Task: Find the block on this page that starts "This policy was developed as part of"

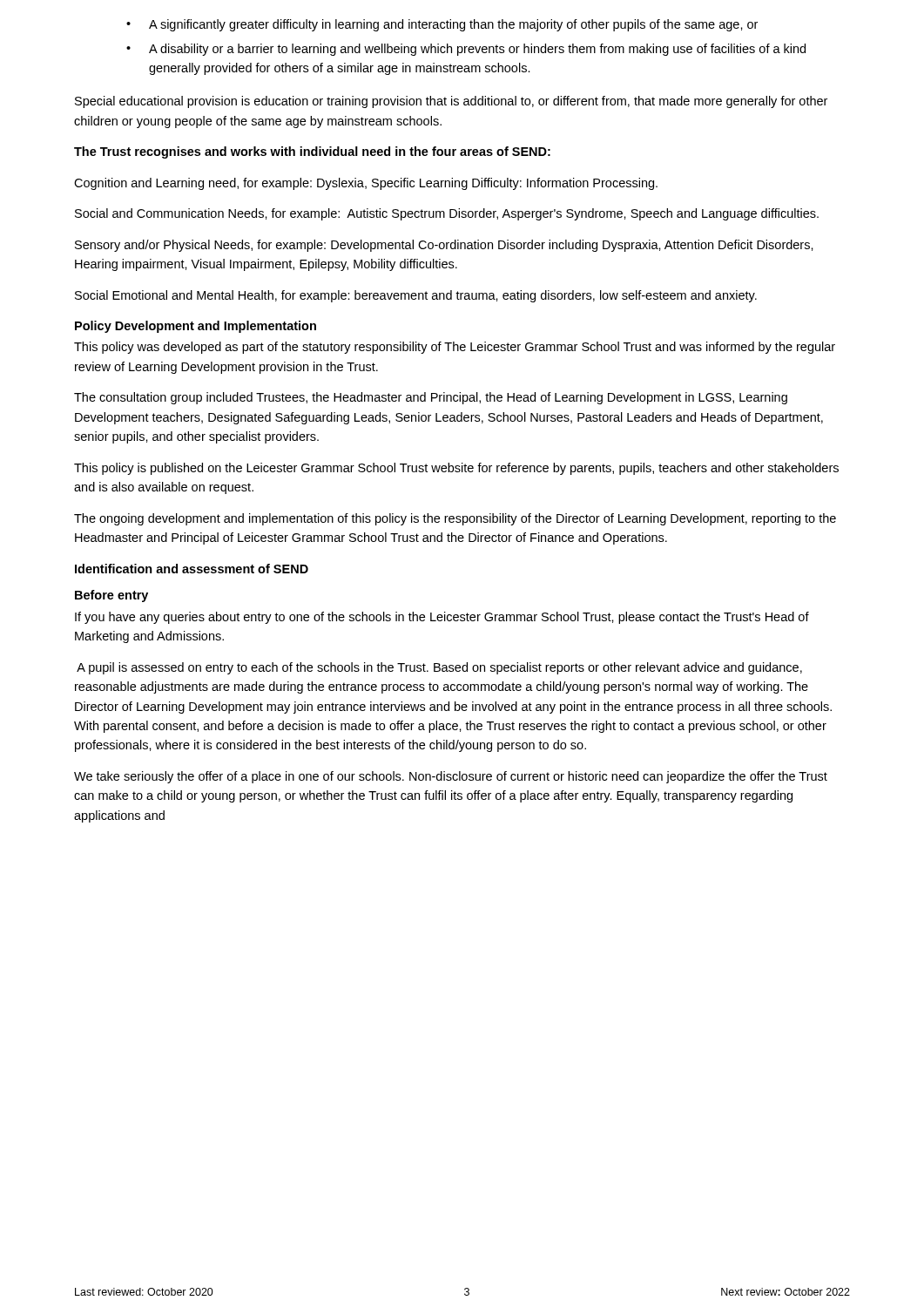Action: [x=462, y=357]
